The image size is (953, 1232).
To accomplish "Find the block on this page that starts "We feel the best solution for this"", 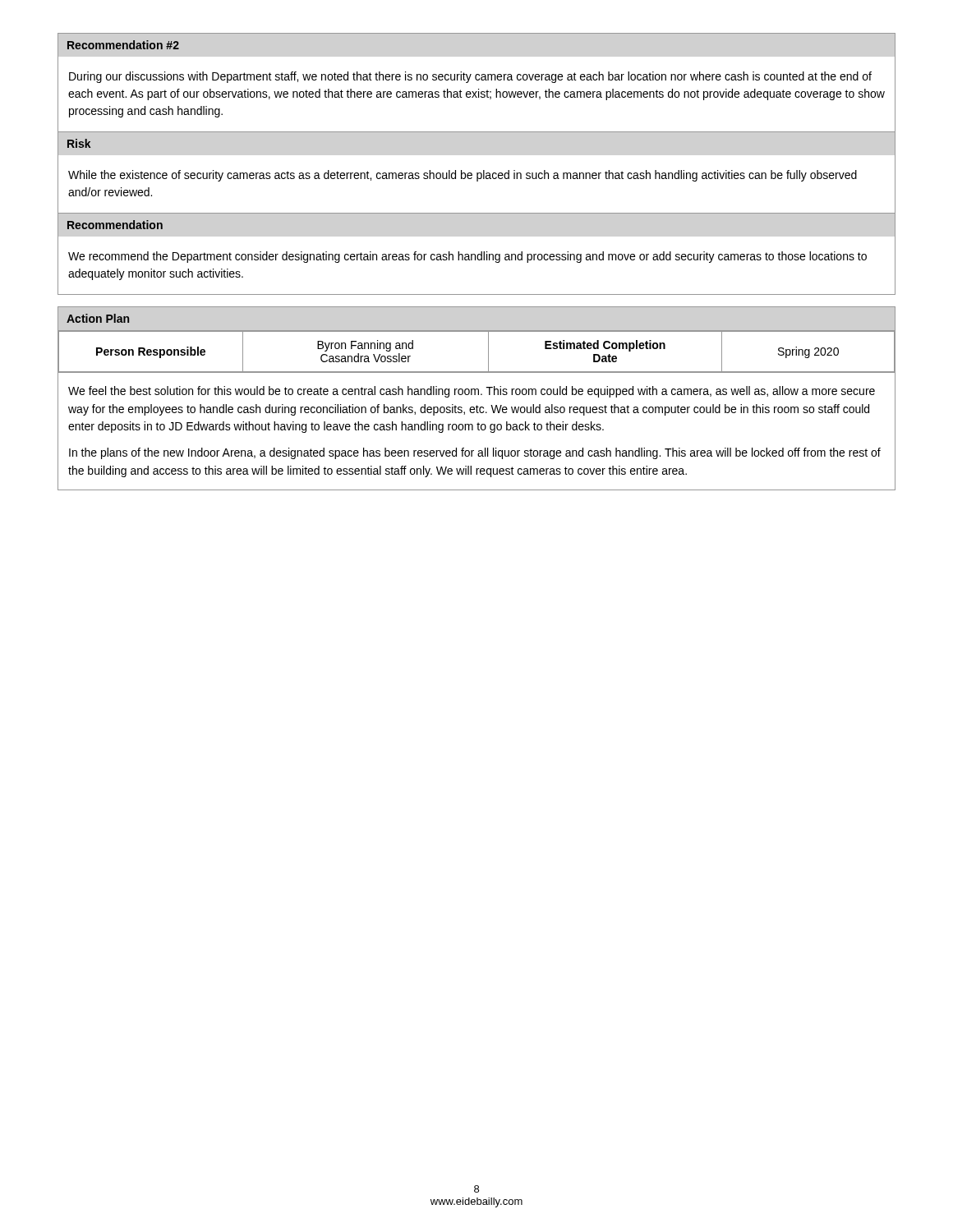I will click(476, 431).
